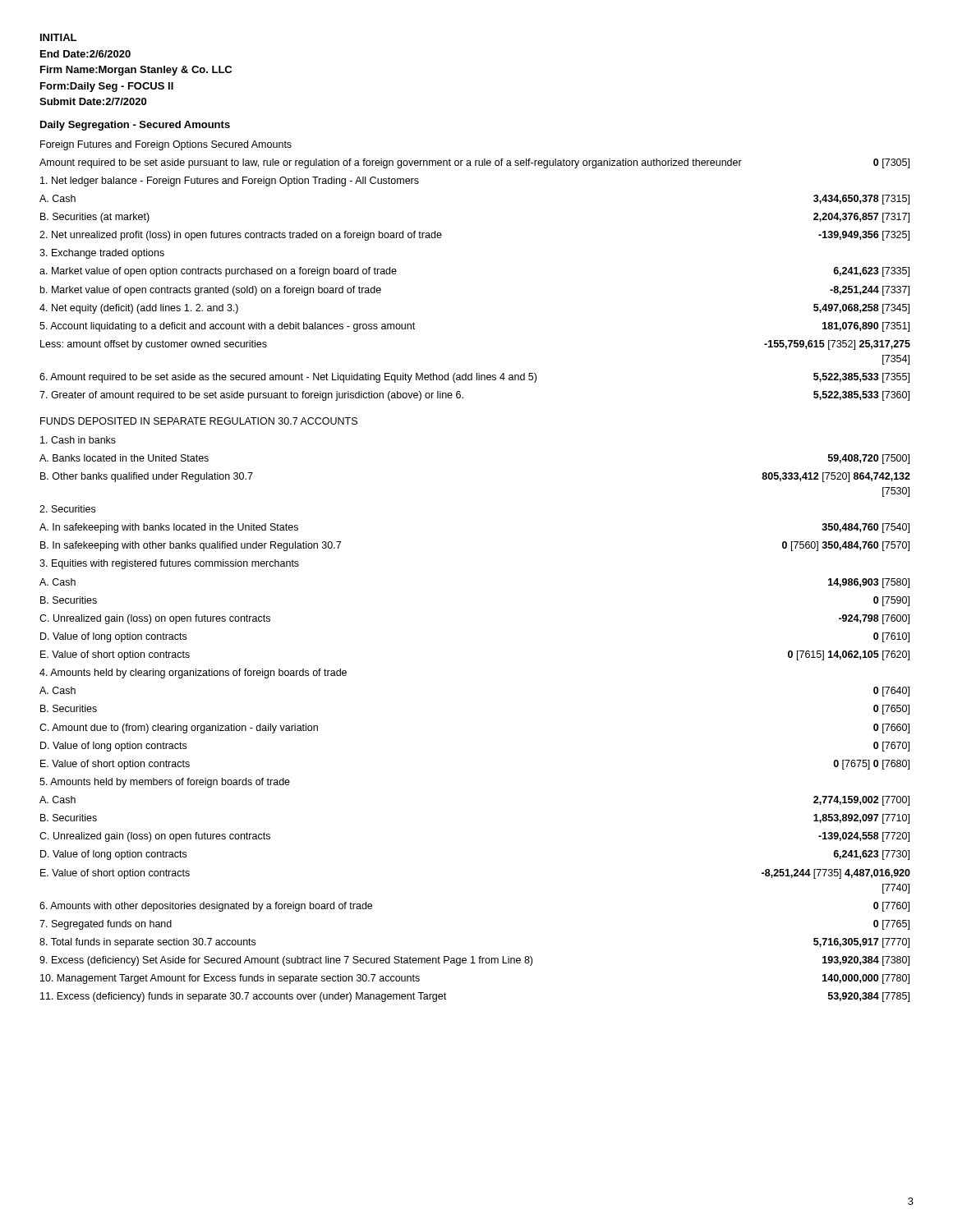Click on the table containing "9. Excess (deficiency) Set"
Screen dimensions: 1232x953
[476, 570]
